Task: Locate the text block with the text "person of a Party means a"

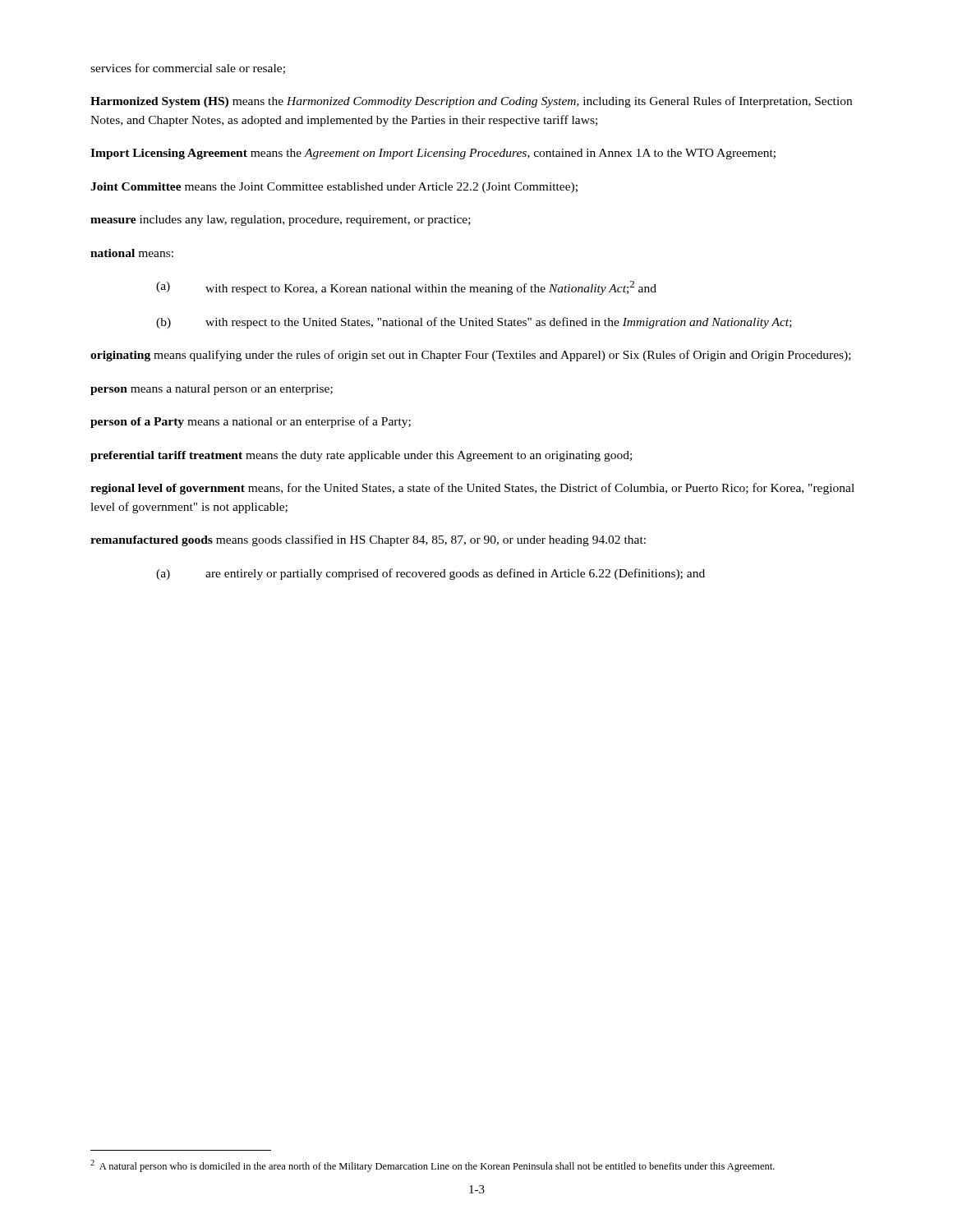Action: click(251, 422)
